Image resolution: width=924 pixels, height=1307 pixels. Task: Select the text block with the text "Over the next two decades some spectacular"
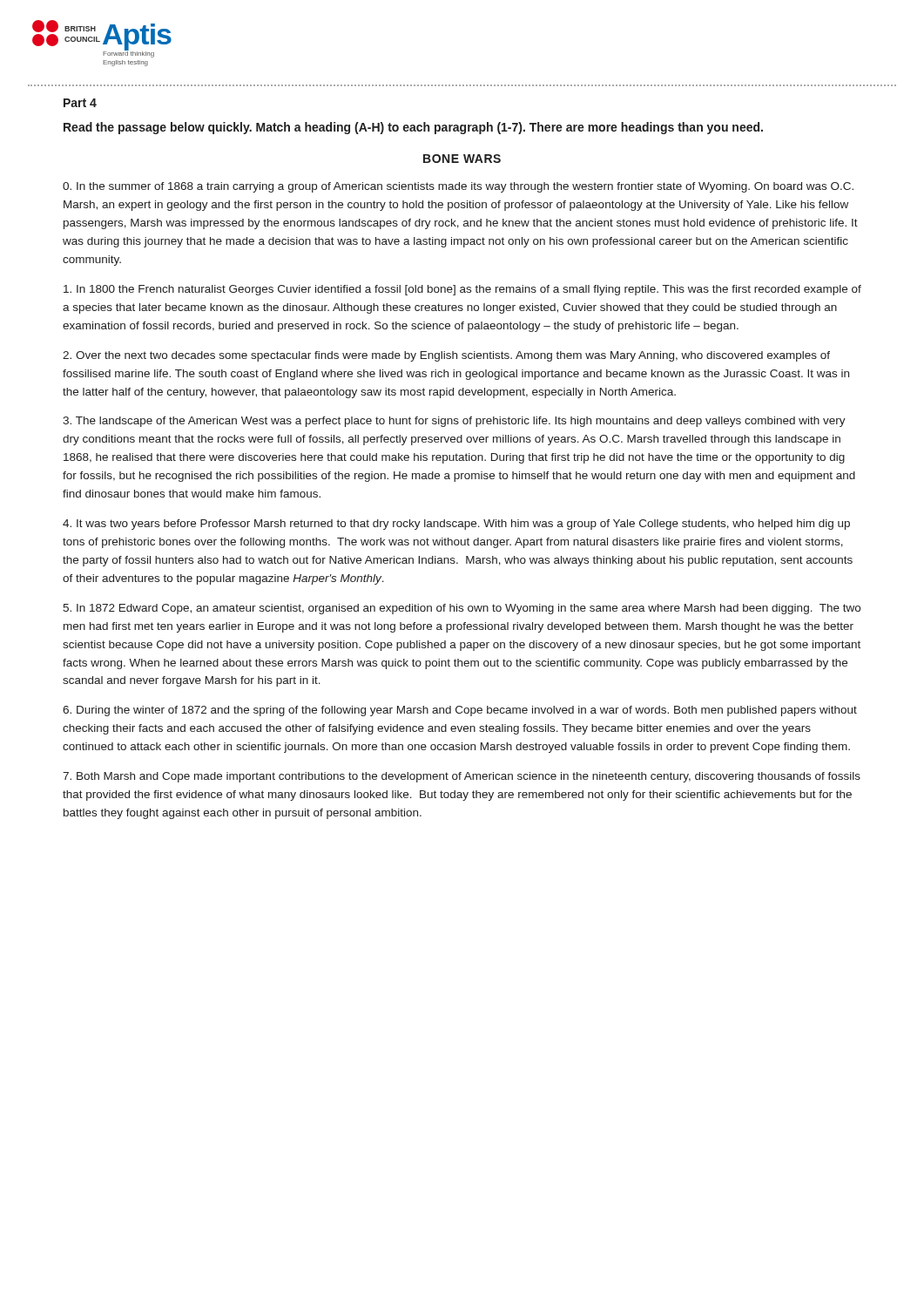[456, 373]
